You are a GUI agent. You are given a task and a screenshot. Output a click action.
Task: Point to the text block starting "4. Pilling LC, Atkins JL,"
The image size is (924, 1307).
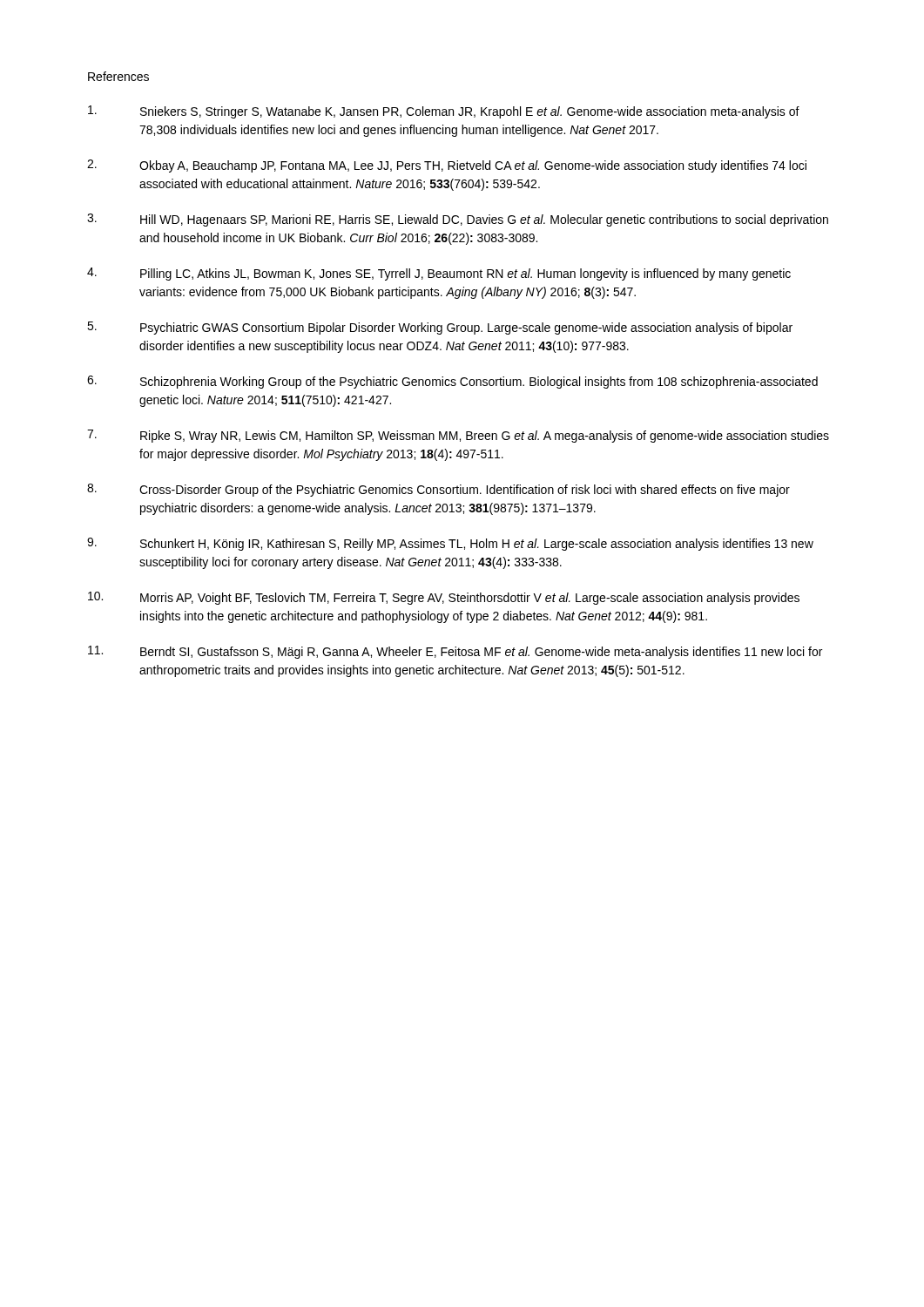click(x=462, y=283)
